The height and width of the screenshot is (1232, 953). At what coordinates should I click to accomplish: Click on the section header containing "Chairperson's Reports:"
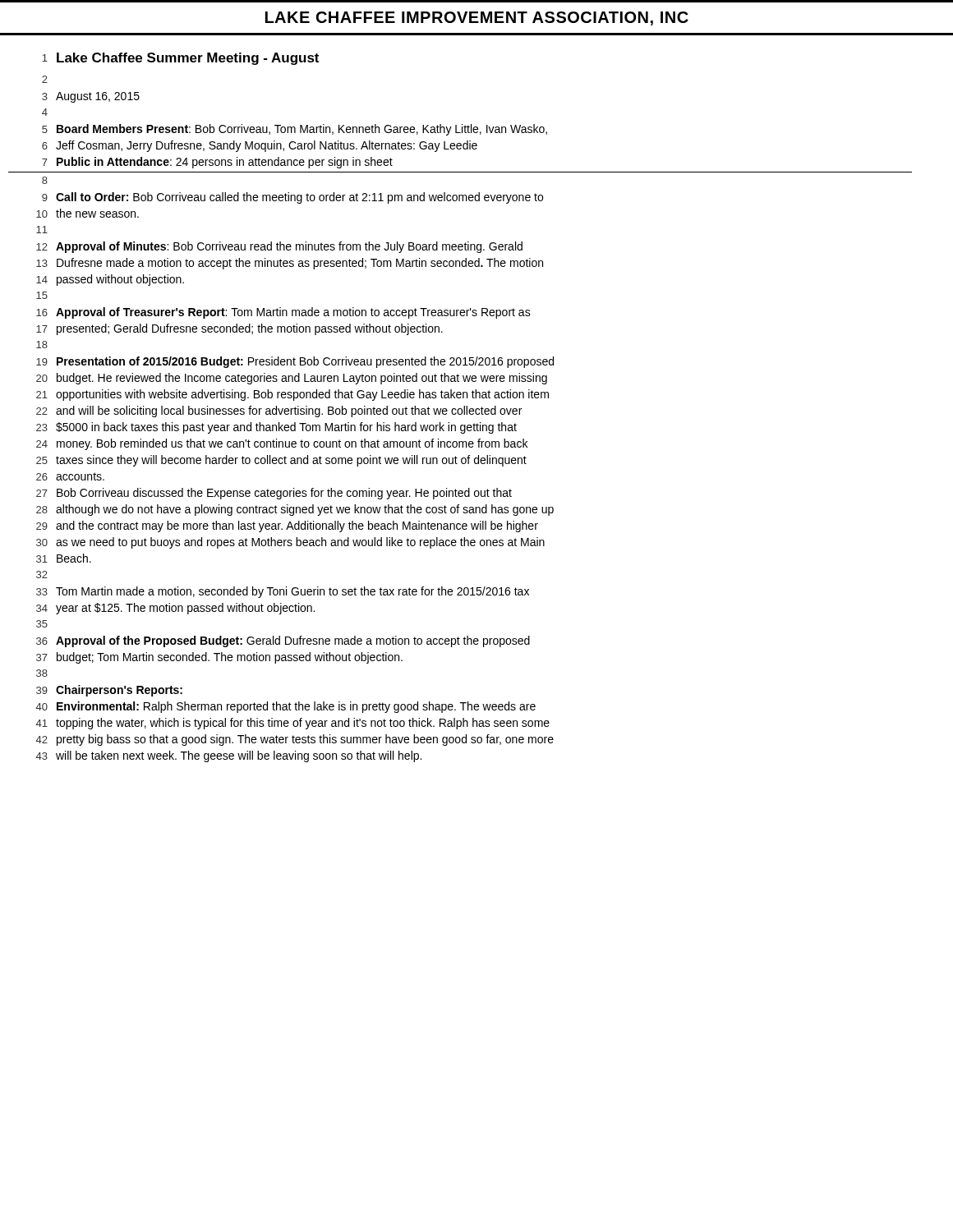coord(120,690)
